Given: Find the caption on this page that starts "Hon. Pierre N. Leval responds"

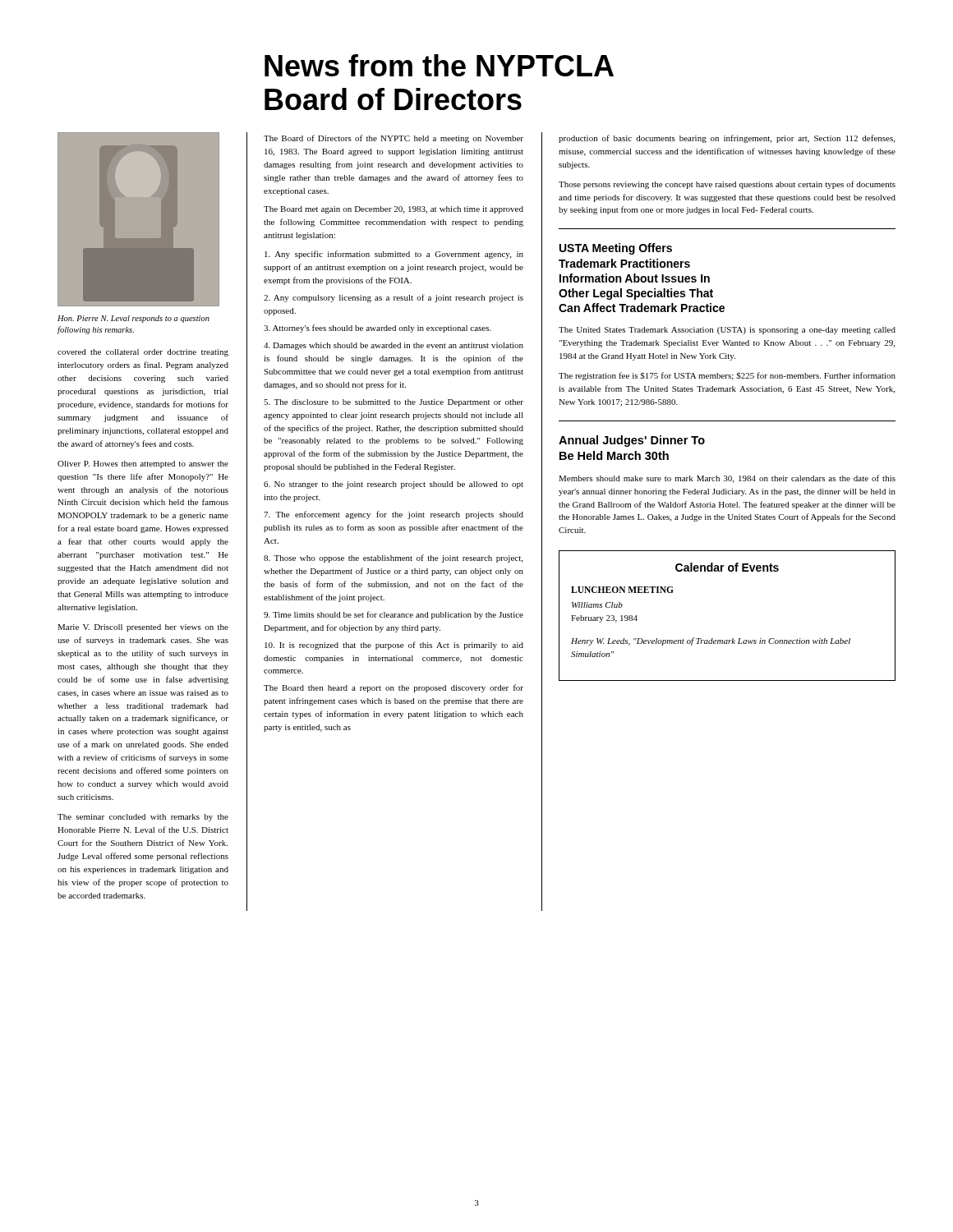Looking at the screenshot, I should pyautogui.click(x=133, y=324).
